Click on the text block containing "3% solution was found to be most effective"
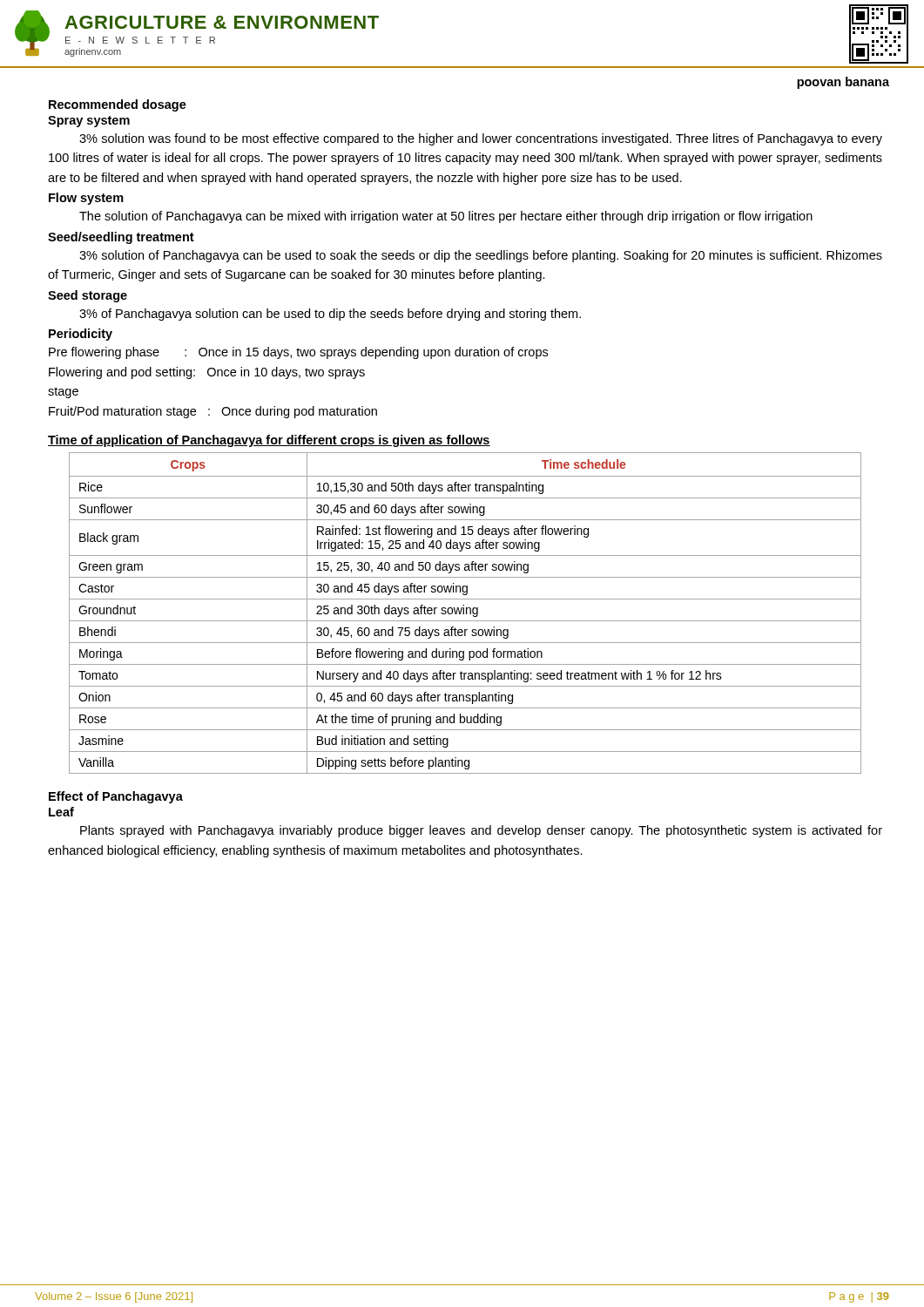Image resolution: width=924 pixels, height=1307 pixels. tap(465, 158)
